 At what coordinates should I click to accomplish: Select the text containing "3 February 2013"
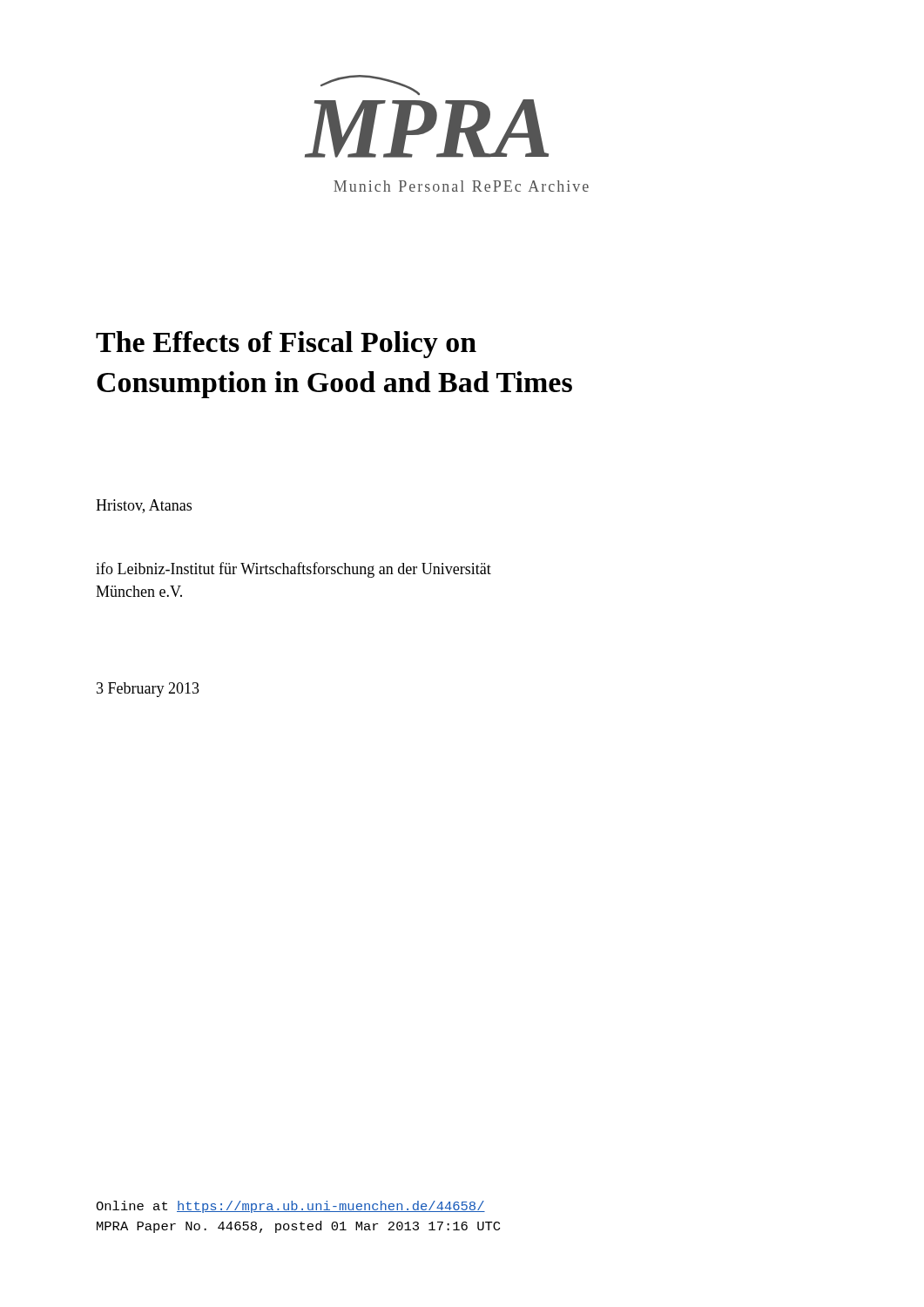(x=148, y=690)
